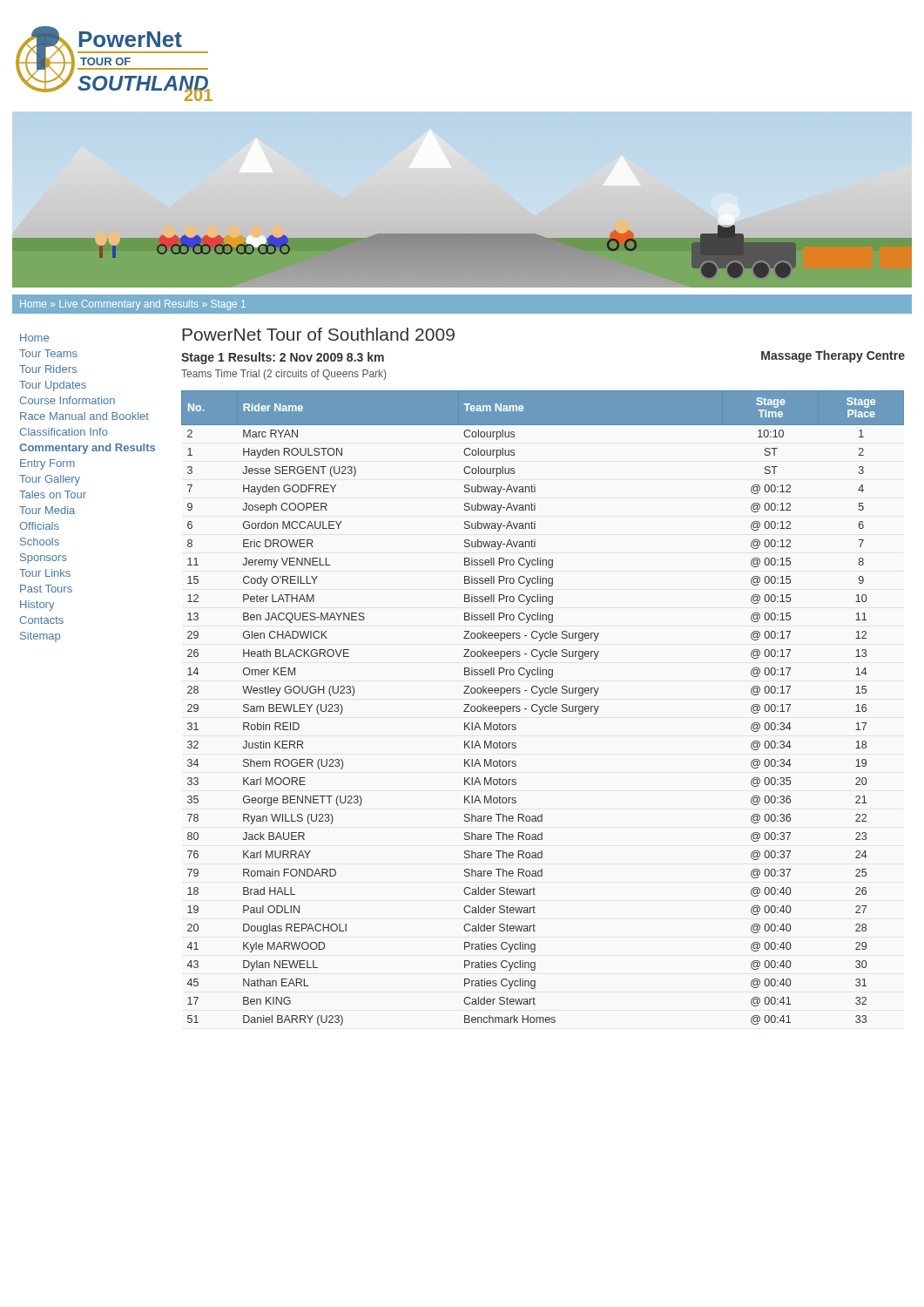Click on the passage starting "PowerNet Tour of Southland 2009"

tap(318, 334)
